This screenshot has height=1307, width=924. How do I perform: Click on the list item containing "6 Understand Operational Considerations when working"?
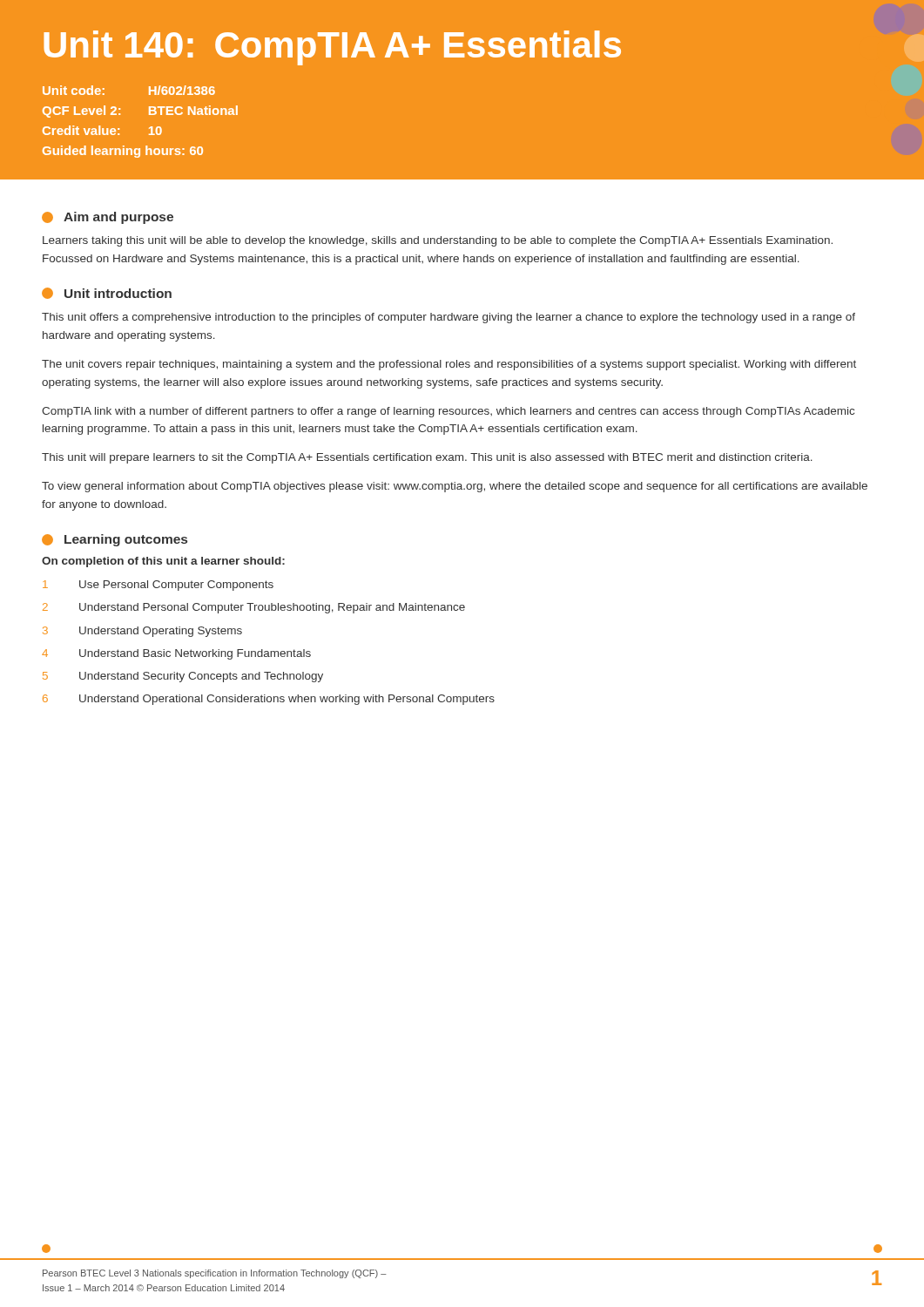(x=268, y=699)
